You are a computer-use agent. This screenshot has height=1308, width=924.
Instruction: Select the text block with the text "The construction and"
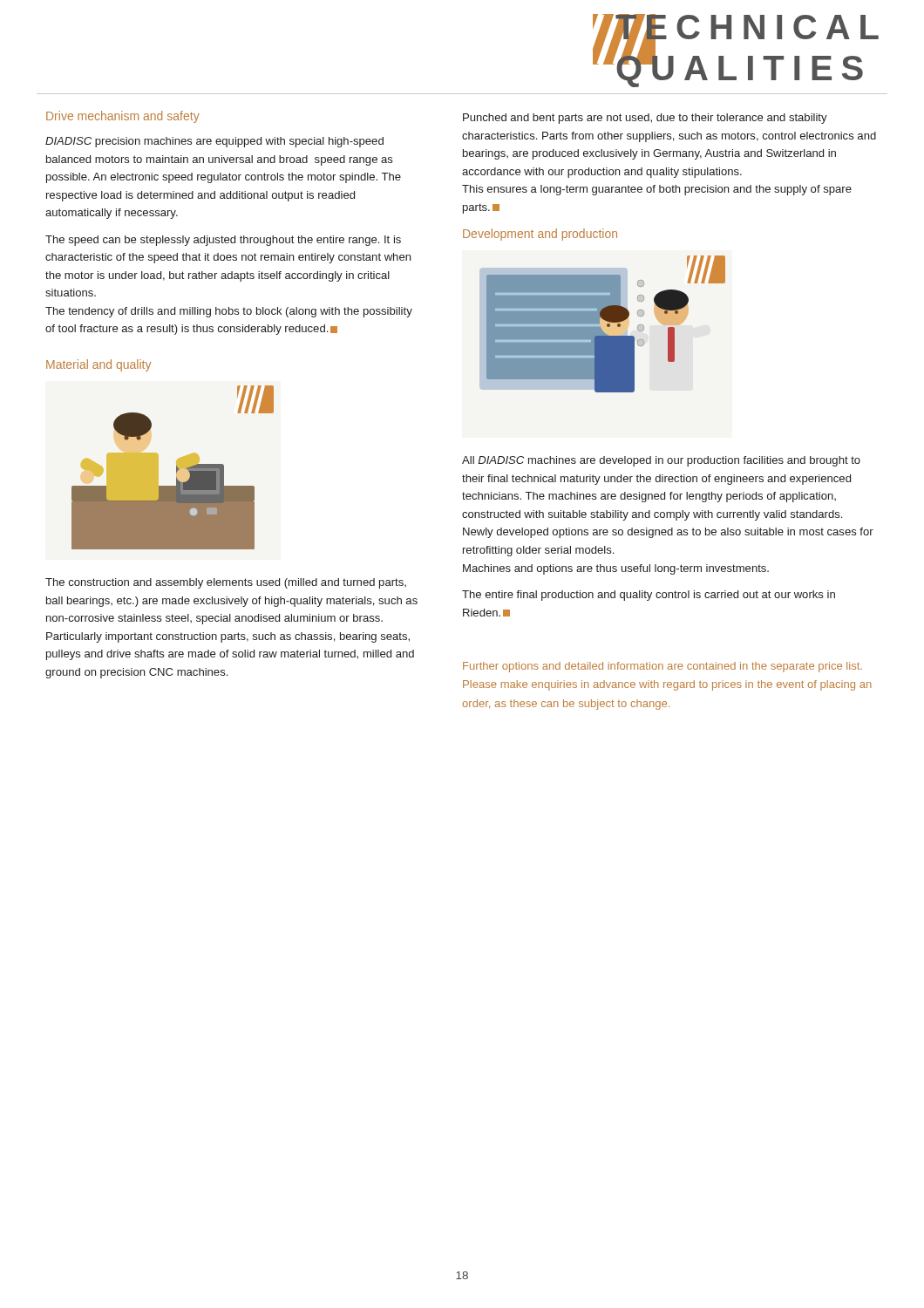(x=232, y=627)
